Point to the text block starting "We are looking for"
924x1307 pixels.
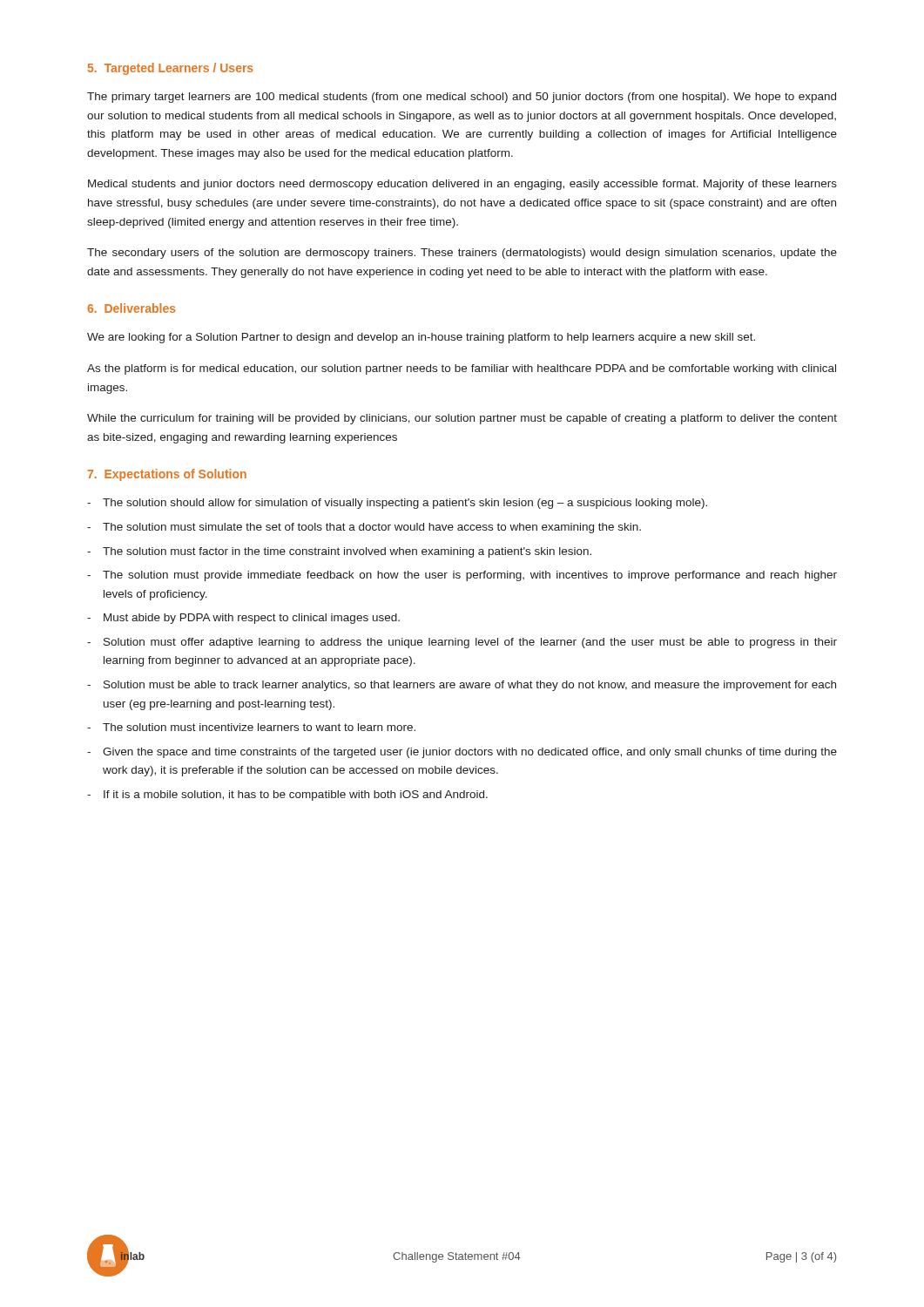click(422, 337)
